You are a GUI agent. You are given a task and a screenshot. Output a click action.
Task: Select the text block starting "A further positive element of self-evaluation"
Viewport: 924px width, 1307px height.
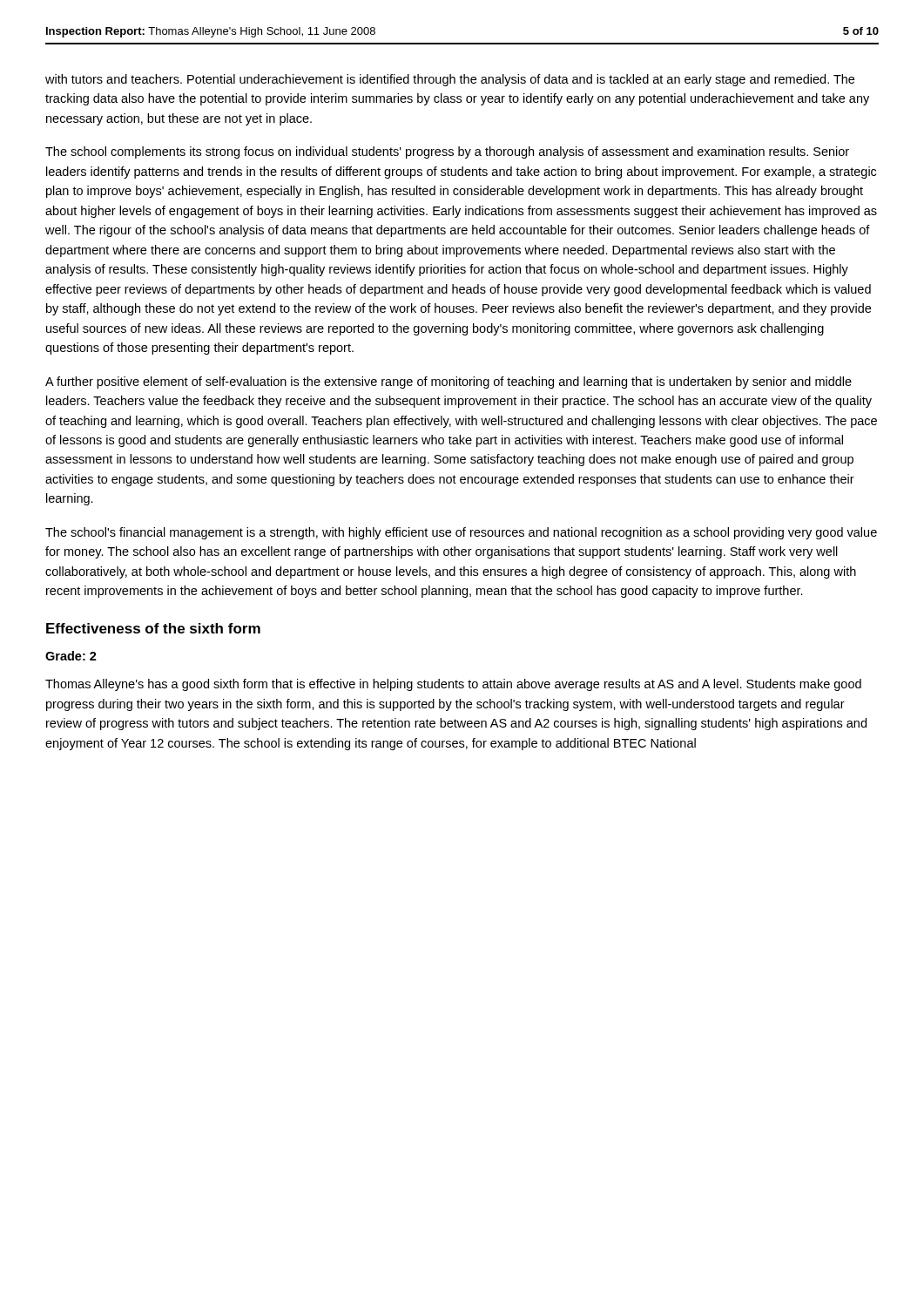point(462,440)
